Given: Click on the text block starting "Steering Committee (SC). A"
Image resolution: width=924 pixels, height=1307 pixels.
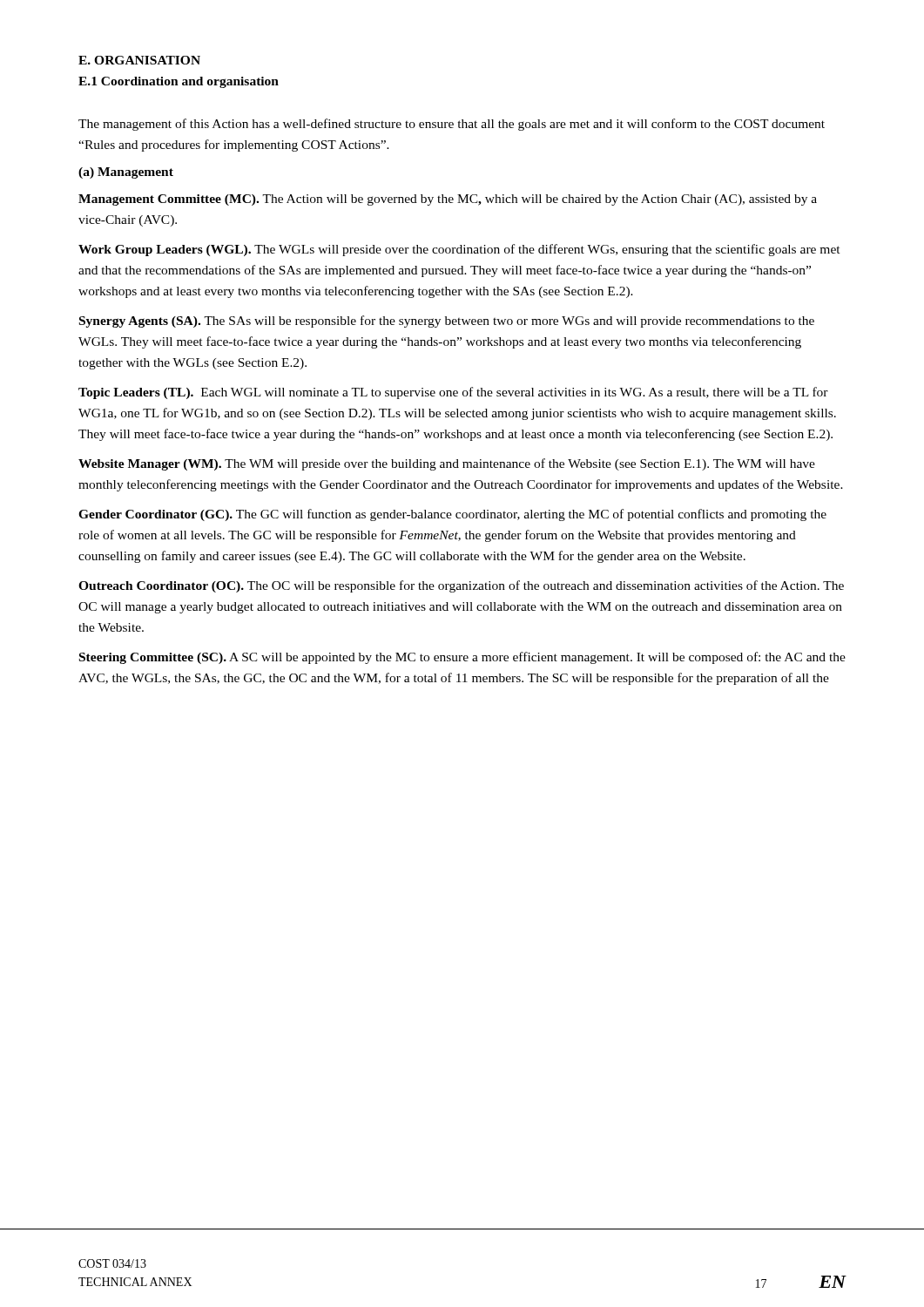Looking at the screenshot, I should tap(462, 667).
